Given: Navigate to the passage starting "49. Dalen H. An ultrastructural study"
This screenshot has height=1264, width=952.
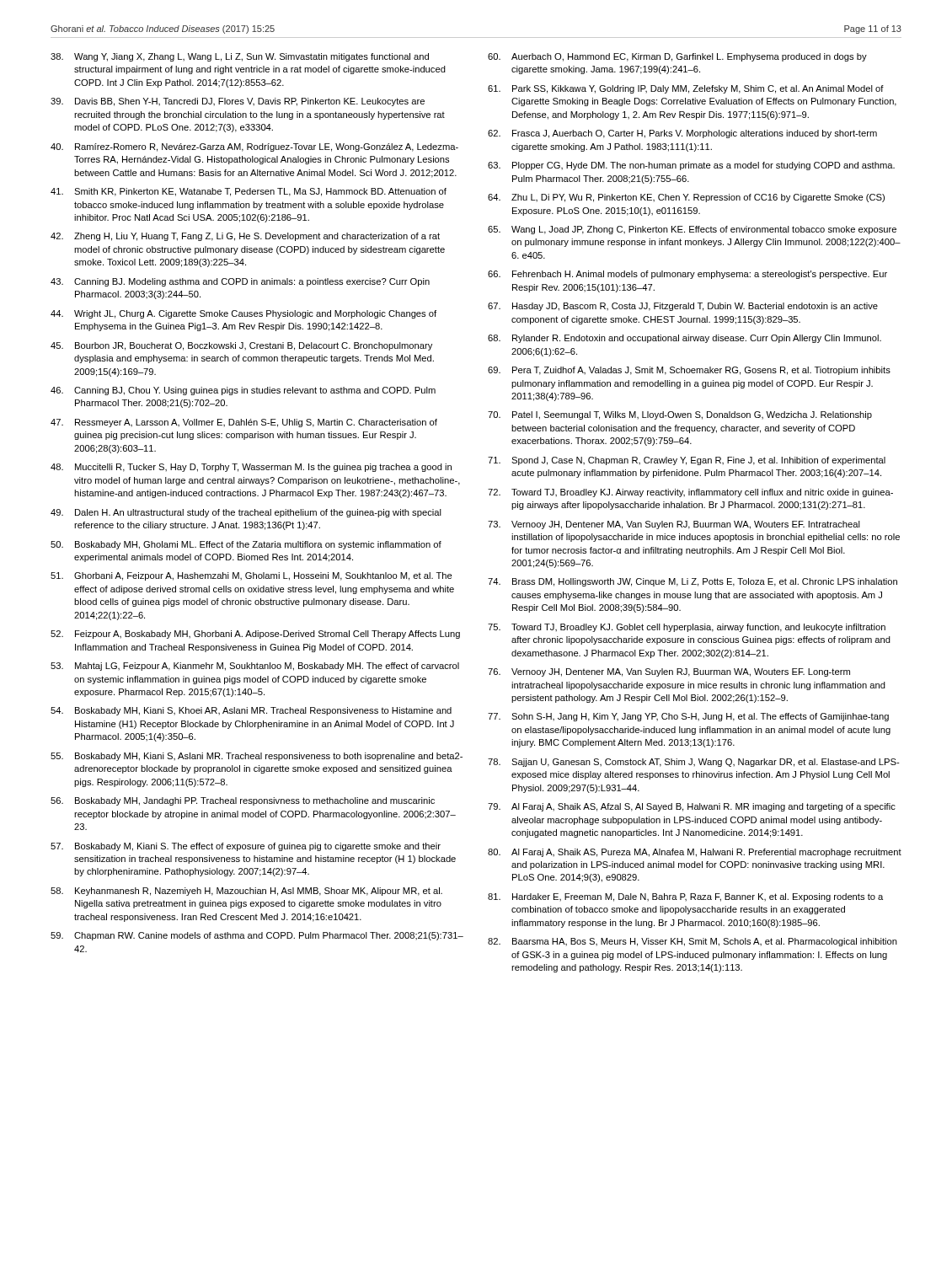Looking at the screenshot, I should point(257,519).
